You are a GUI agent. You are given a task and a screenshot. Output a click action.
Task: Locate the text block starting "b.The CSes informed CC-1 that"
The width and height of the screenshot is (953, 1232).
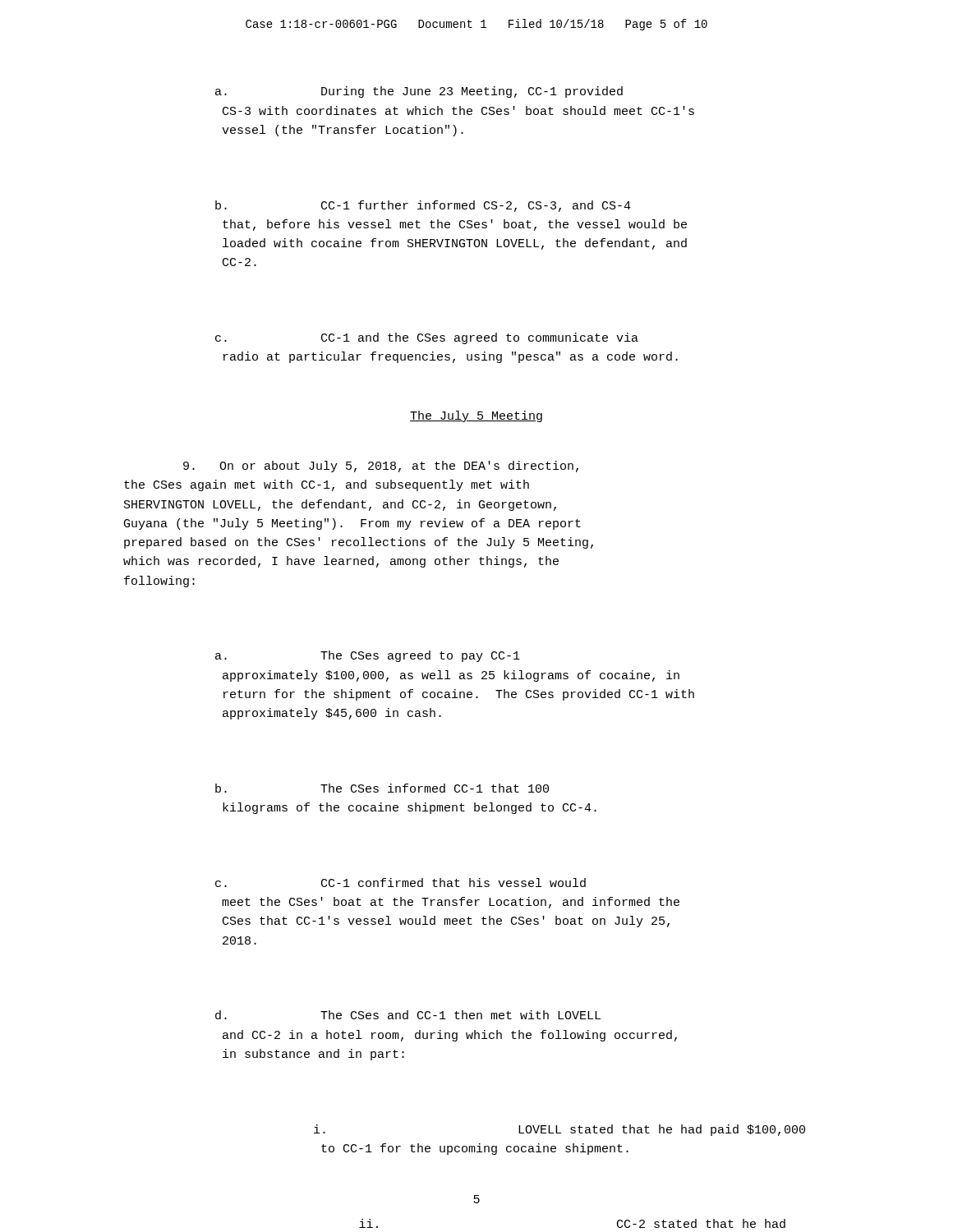pos(407,807)
